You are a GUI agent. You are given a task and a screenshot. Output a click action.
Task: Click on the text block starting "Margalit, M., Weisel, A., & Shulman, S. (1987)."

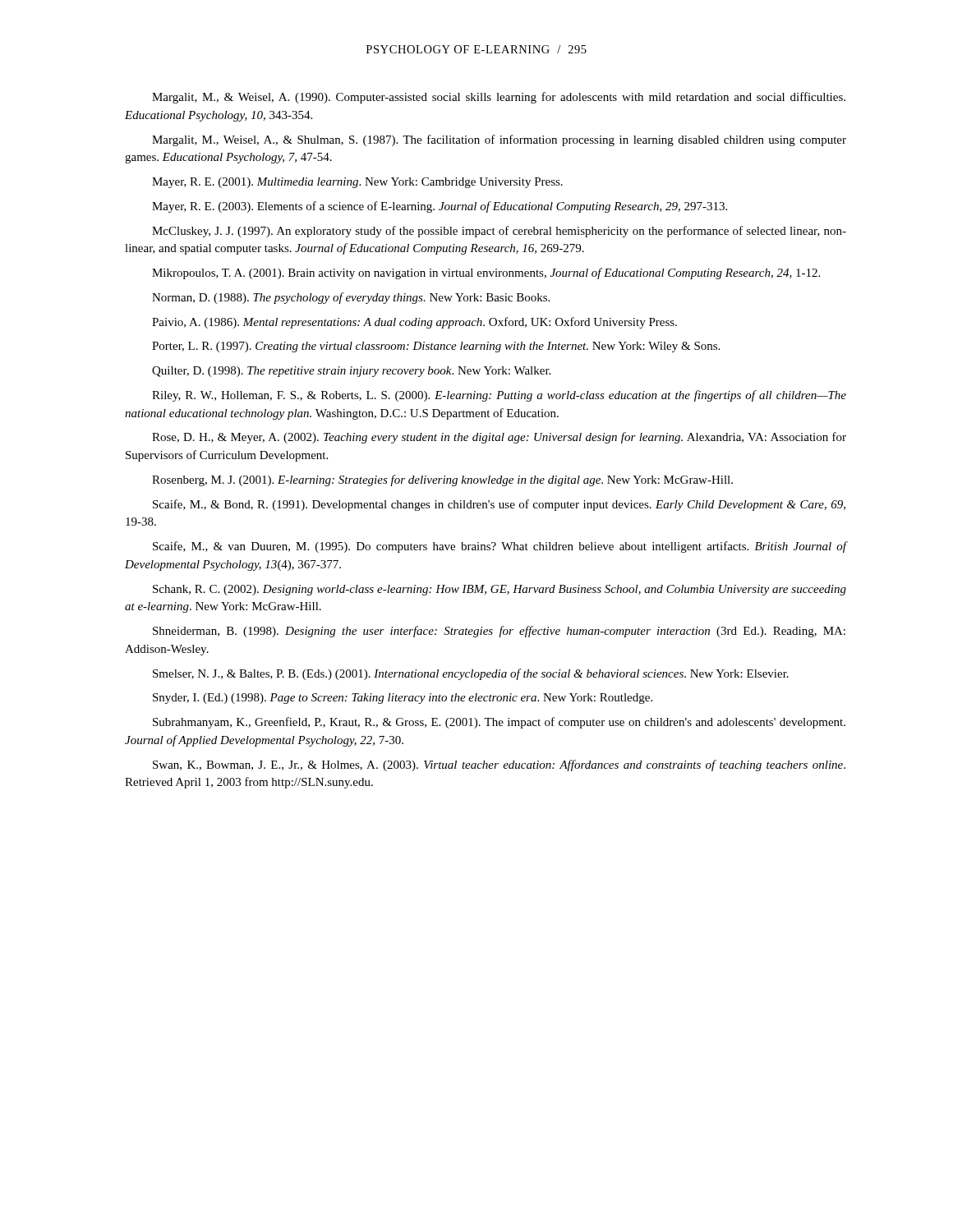click(x=486, y=148)
